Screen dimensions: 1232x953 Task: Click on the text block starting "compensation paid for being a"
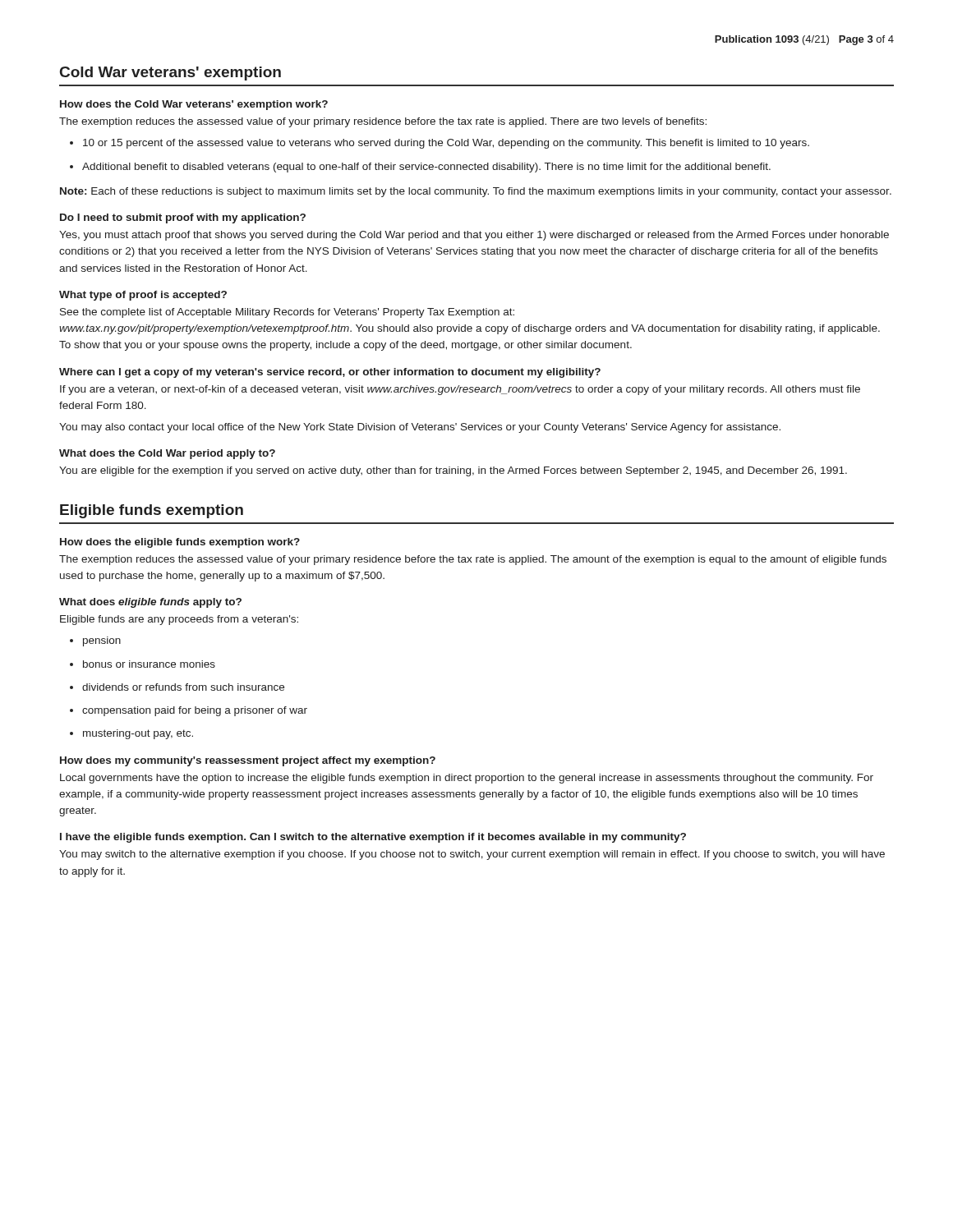point(189,711)
